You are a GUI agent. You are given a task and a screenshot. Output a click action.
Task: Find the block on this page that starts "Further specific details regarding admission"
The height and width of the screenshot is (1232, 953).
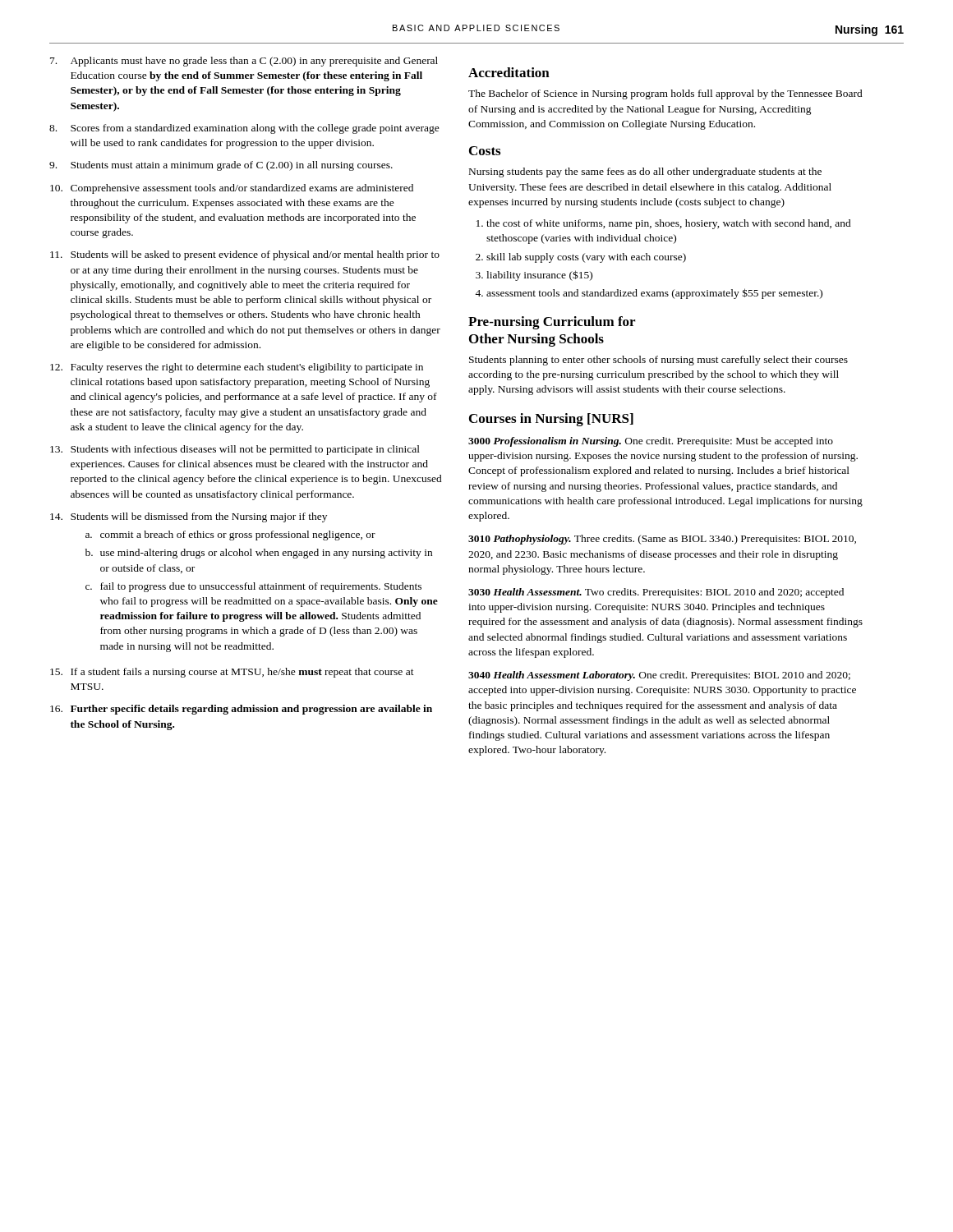[x=255, y=717]
